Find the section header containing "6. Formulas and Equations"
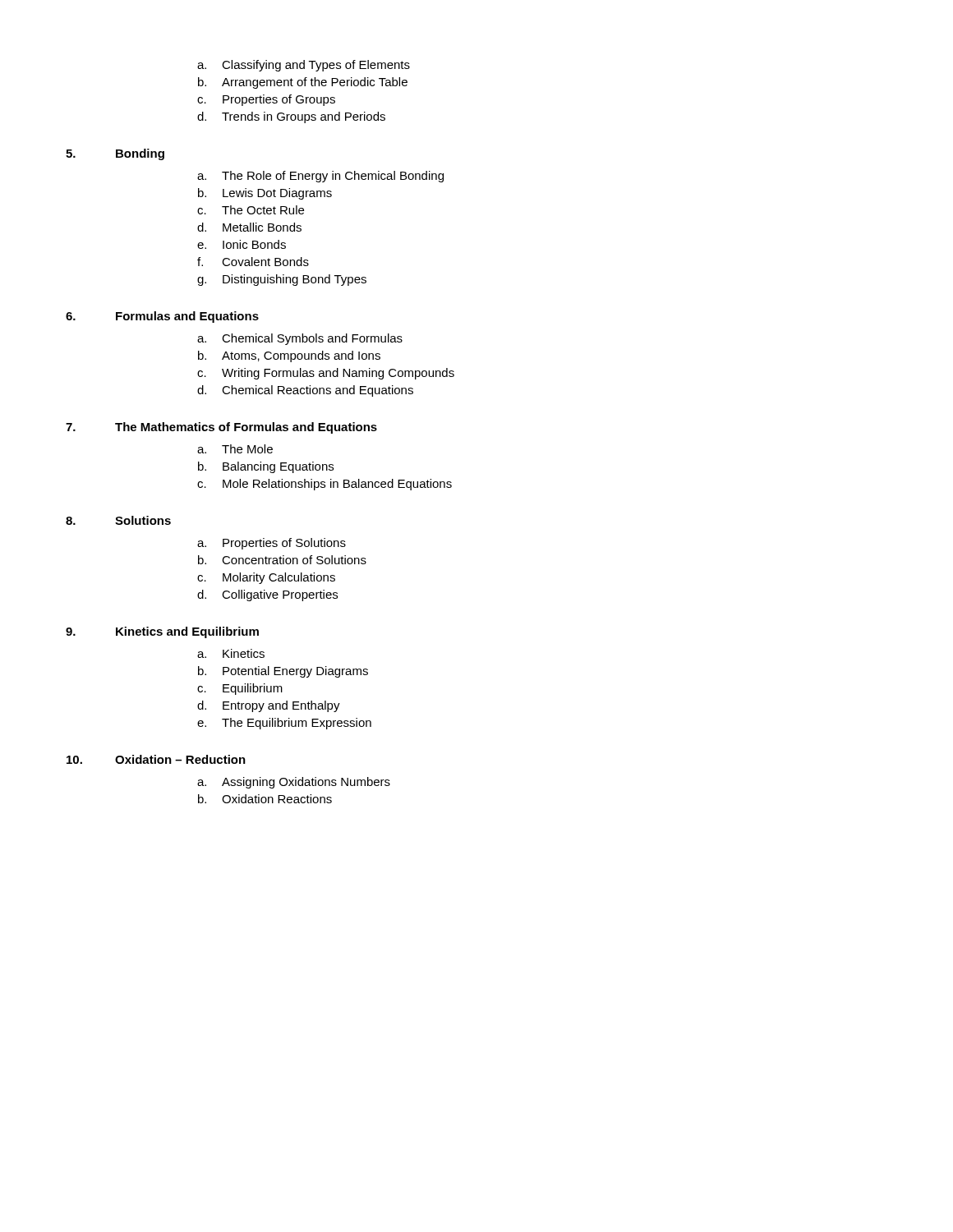The height and width of the screenshot is (1232, 953). (162, 316)
